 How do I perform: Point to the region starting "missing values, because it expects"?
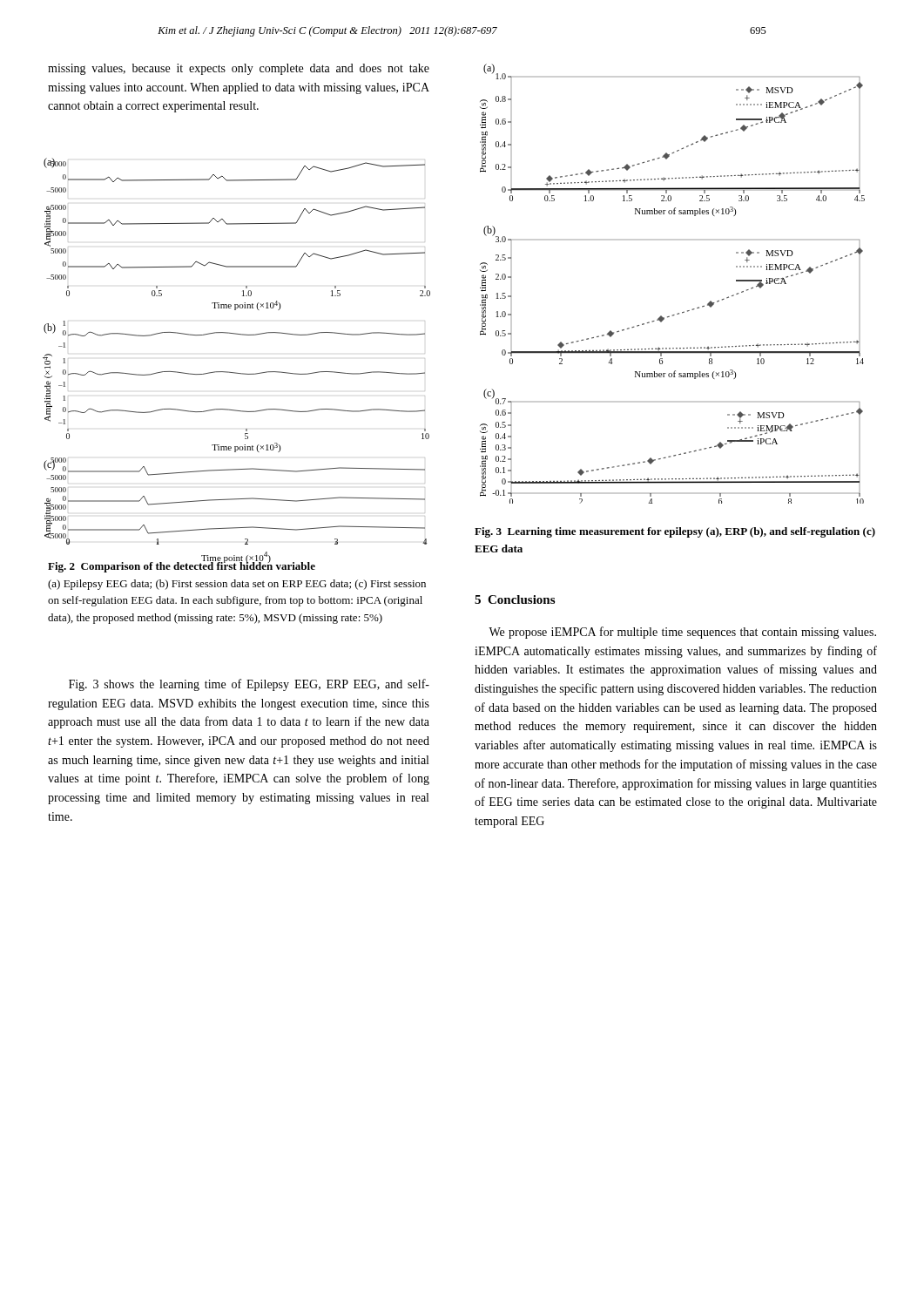[x=239, y=87]
